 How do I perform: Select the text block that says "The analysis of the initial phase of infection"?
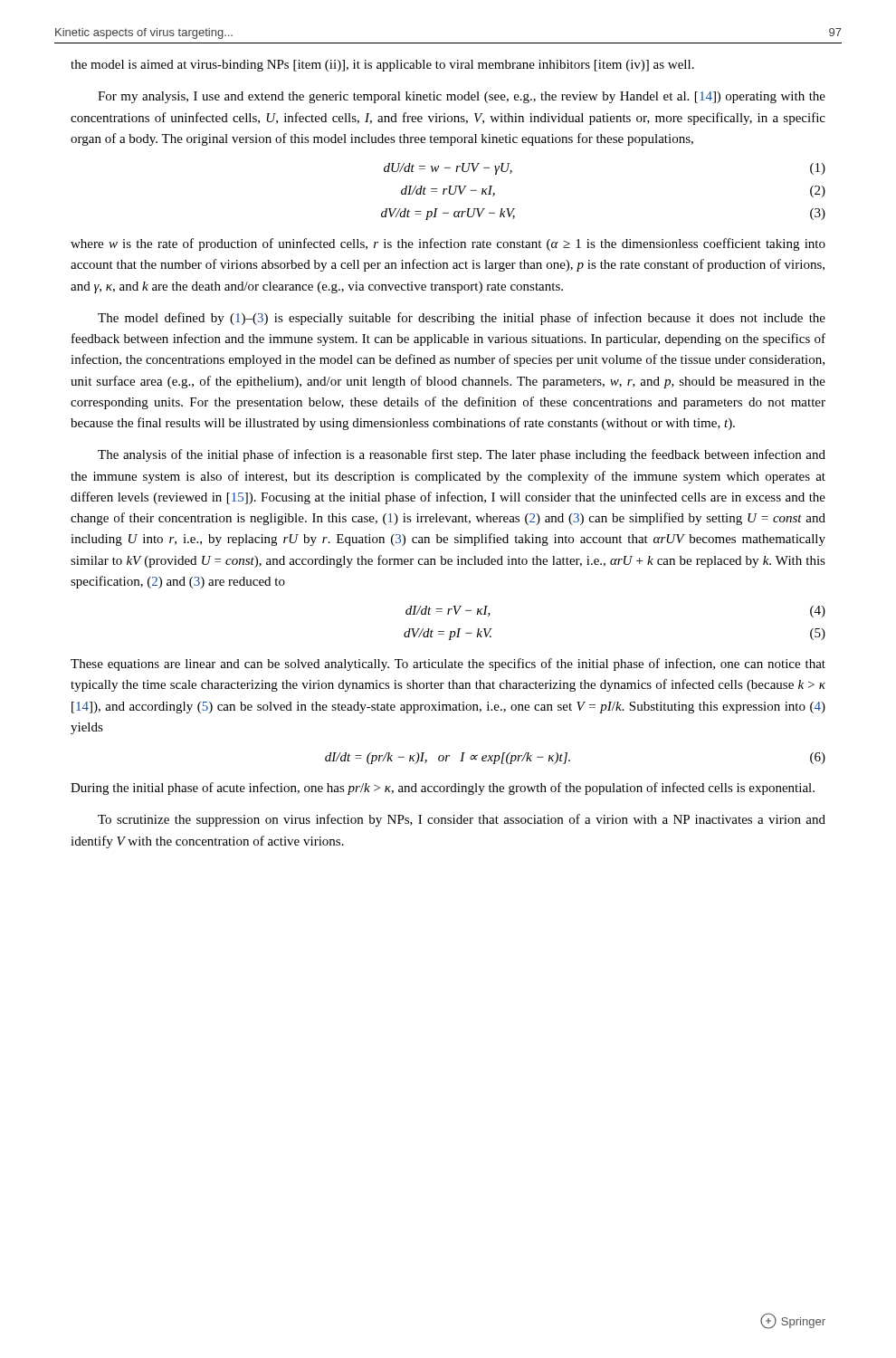pyautogui.click(x=448, y=518)
